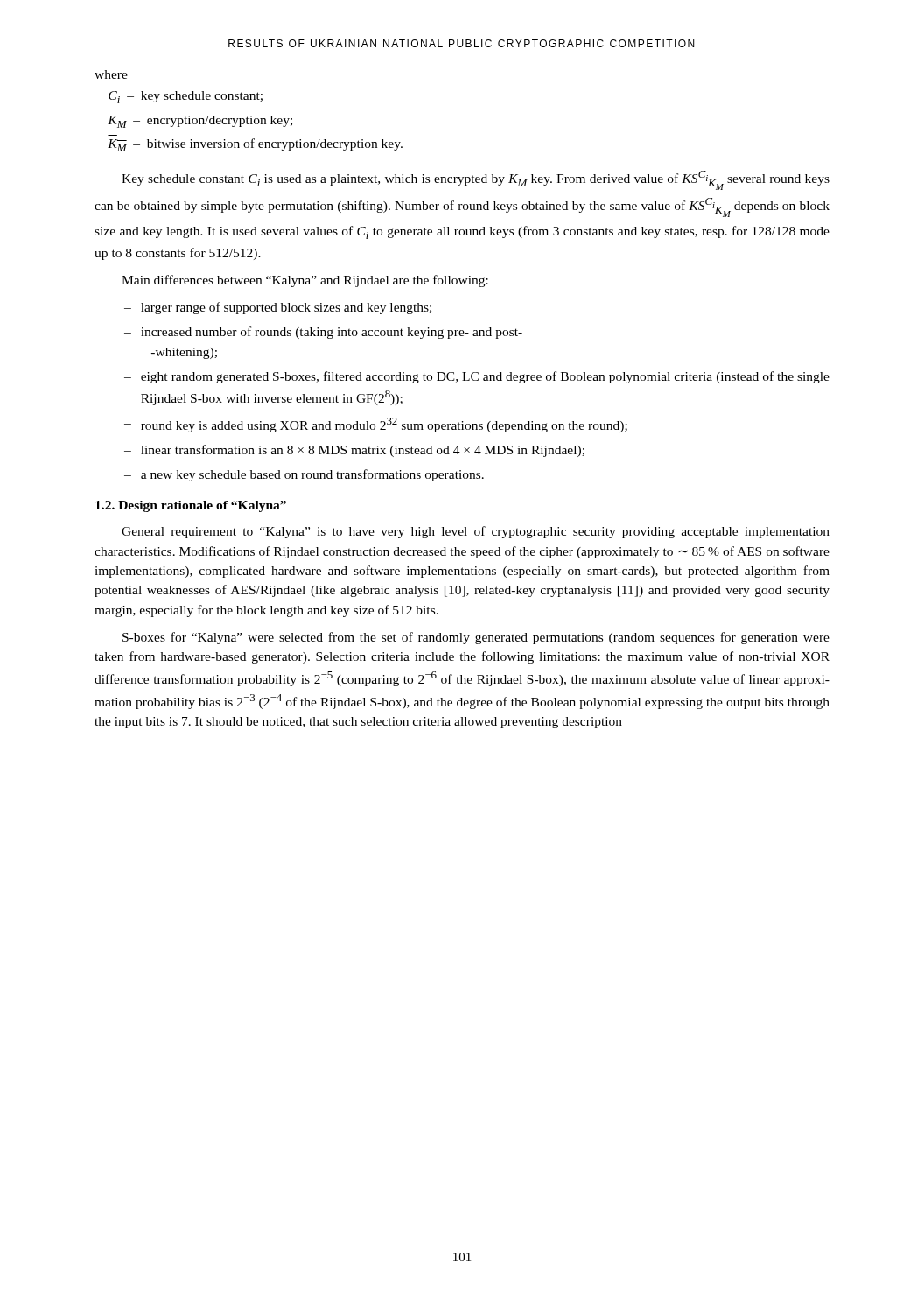Screen dimensions: 1313x924
Task: Navigate to the text starting "where Ci – key schedule constant; KM"
Action: click(x=111, y=74)
